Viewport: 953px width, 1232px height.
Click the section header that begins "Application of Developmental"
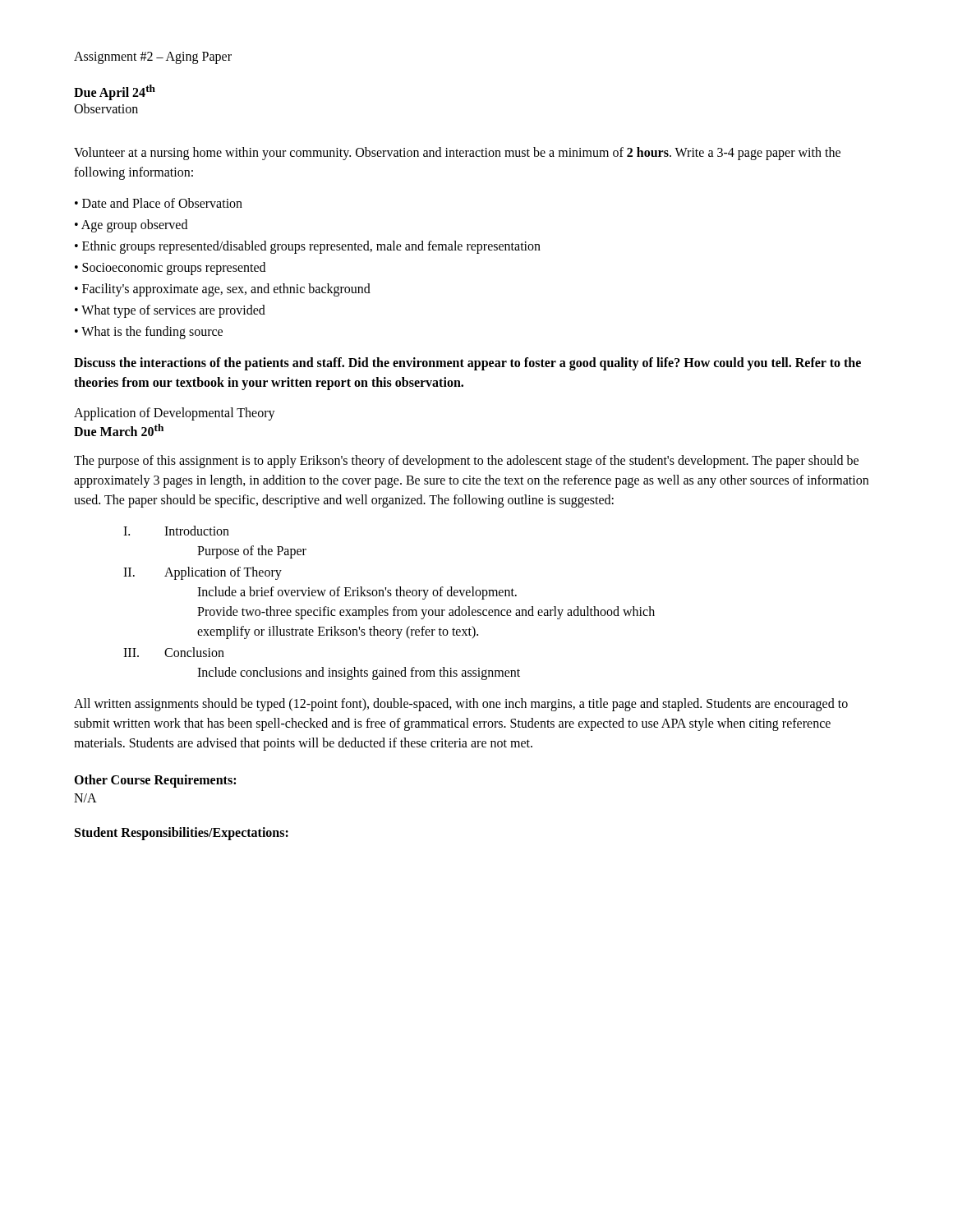coord(174,413)
